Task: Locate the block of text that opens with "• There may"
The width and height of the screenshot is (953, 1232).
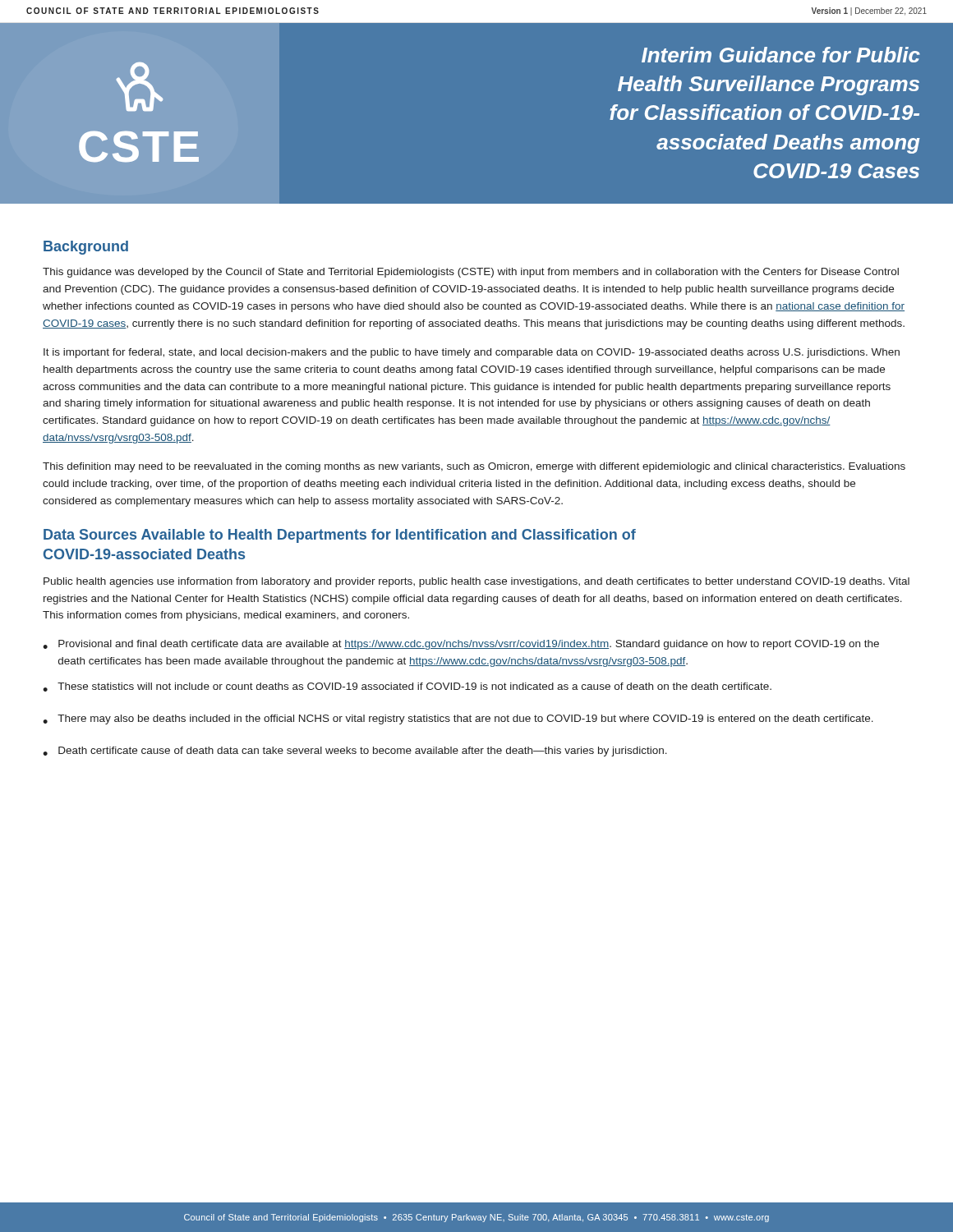Action: coord(458,722)
